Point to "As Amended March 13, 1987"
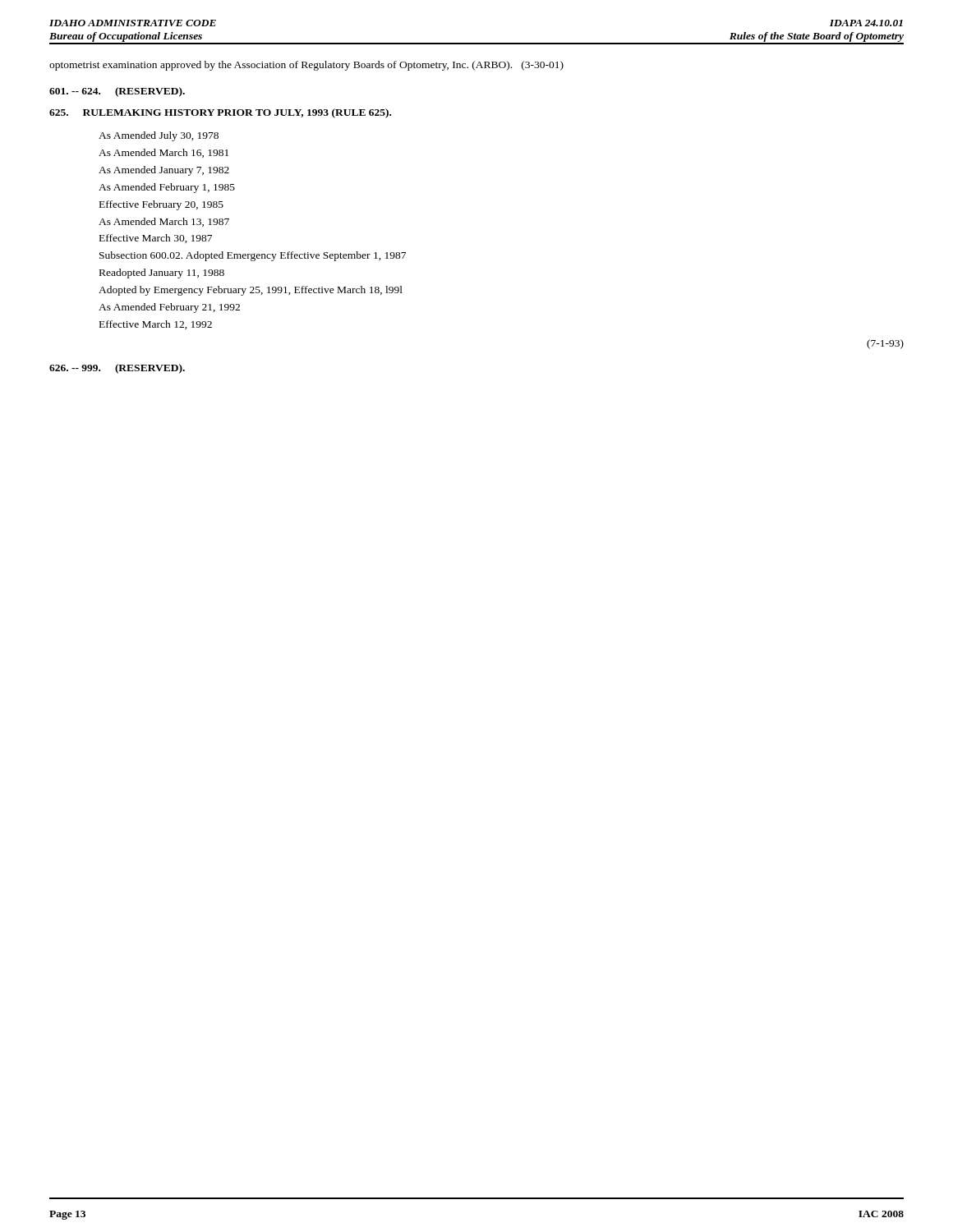 click(164, 221)
